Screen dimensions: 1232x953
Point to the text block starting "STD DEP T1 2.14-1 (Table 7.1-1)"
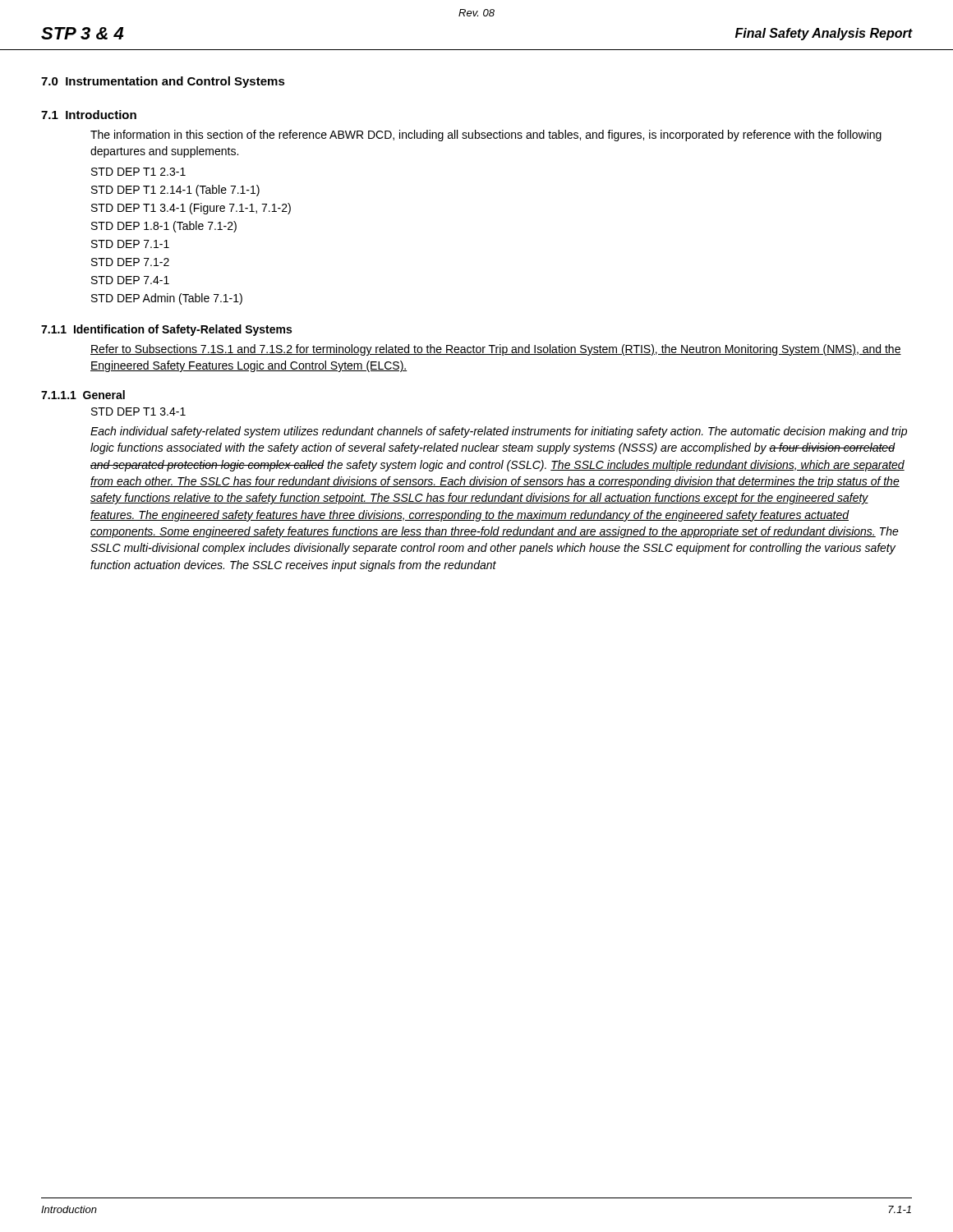(175, 189)
